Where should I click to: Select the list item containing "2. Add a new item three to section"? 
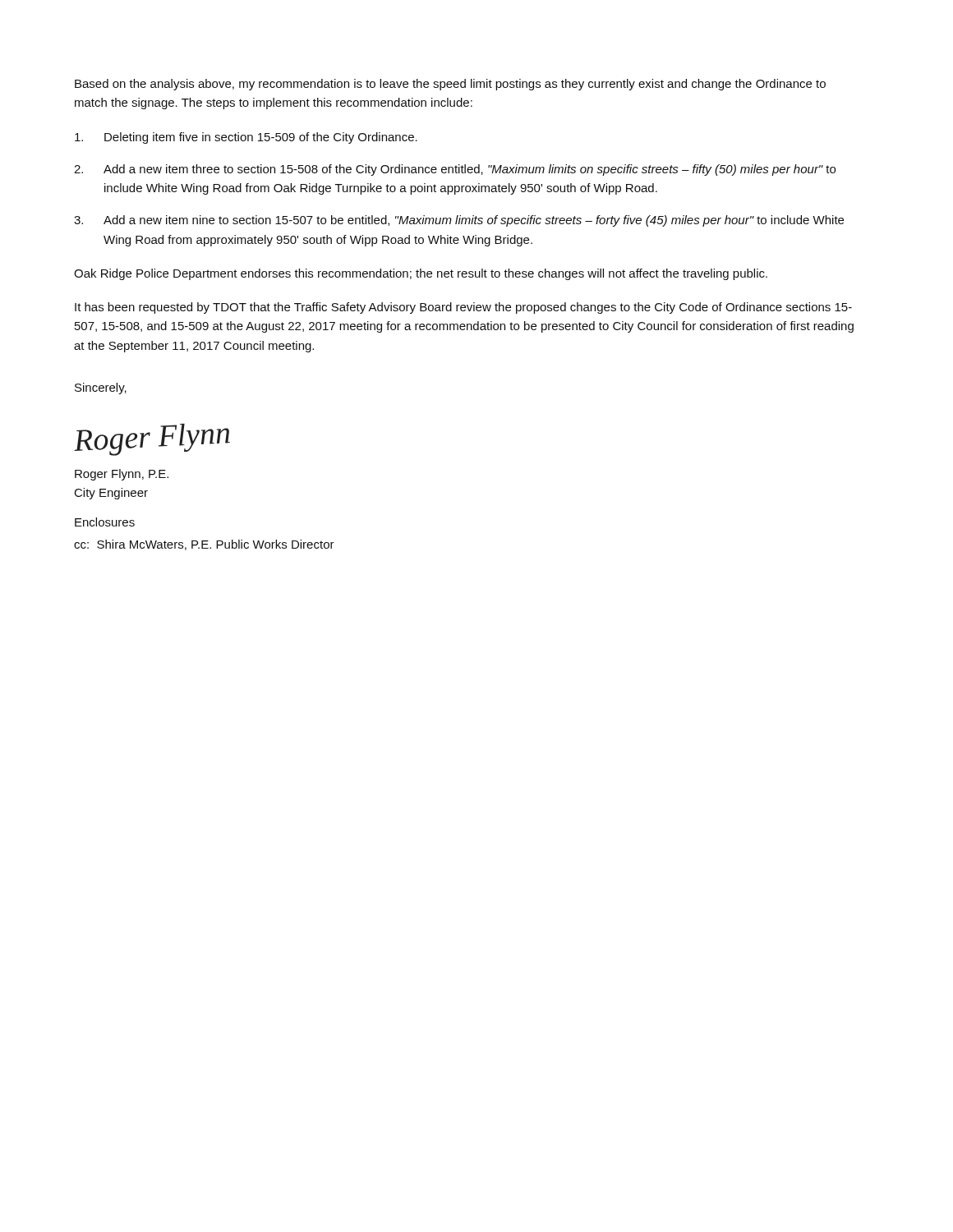(x=468, y=178)
